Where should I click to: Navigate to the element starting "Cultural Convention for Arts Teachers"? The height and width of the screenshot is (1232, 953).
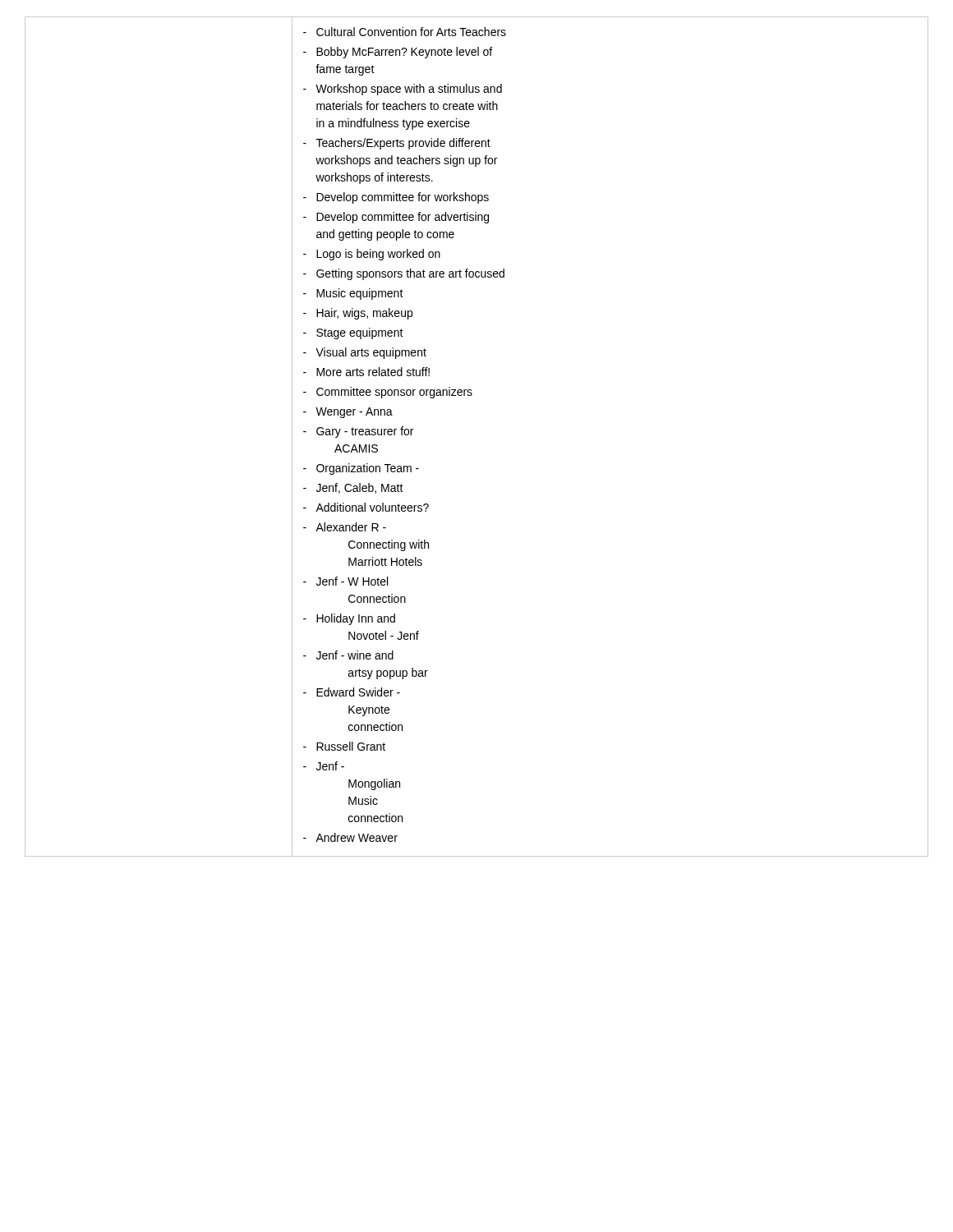(x=411, y=32)
